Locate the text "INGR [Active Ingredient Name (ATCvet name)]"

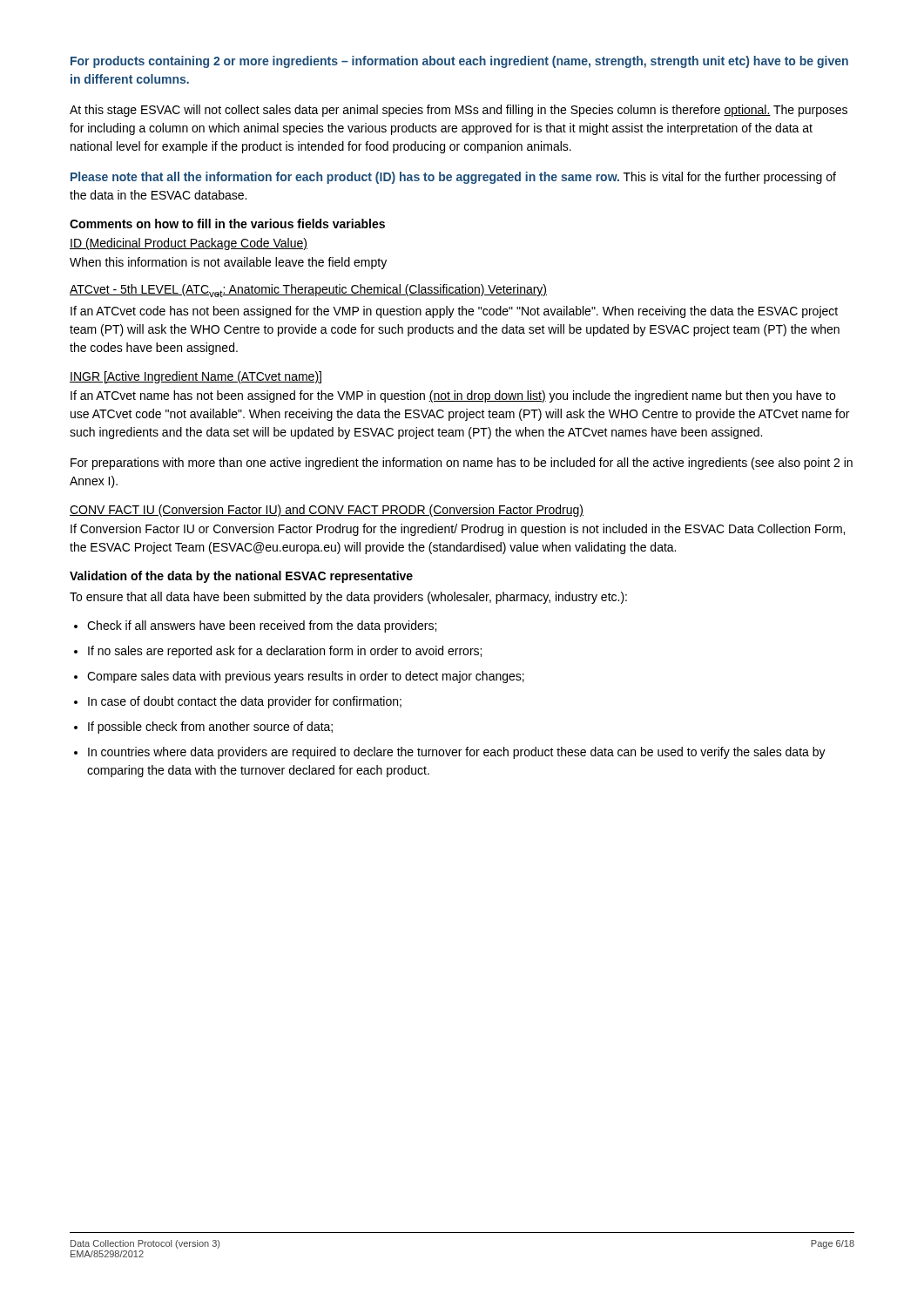click(196, 376)
